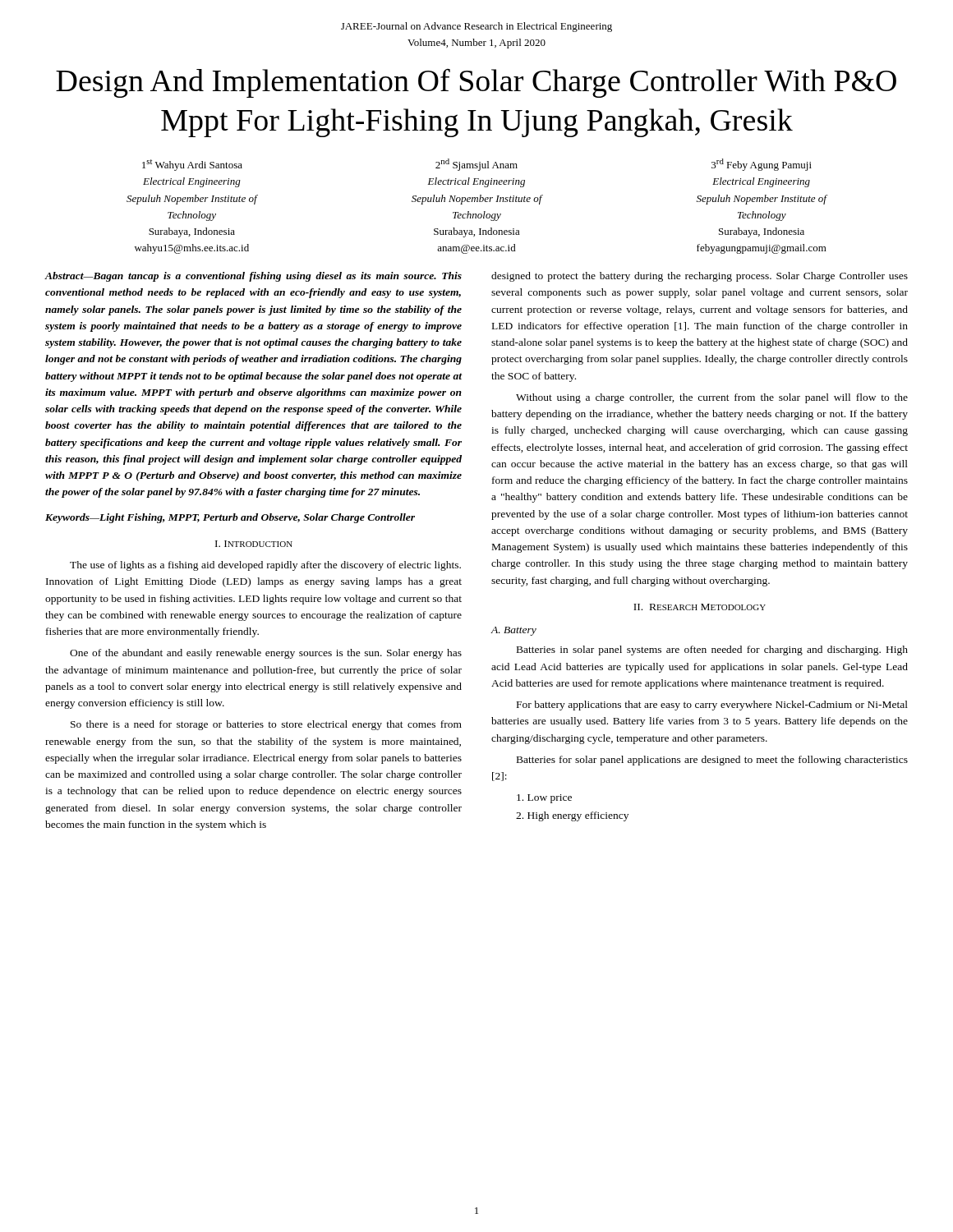This screenshot has width=953, height=1232.
Task: Select the region starting "The use of lights as a"
Action: [253, 695]
